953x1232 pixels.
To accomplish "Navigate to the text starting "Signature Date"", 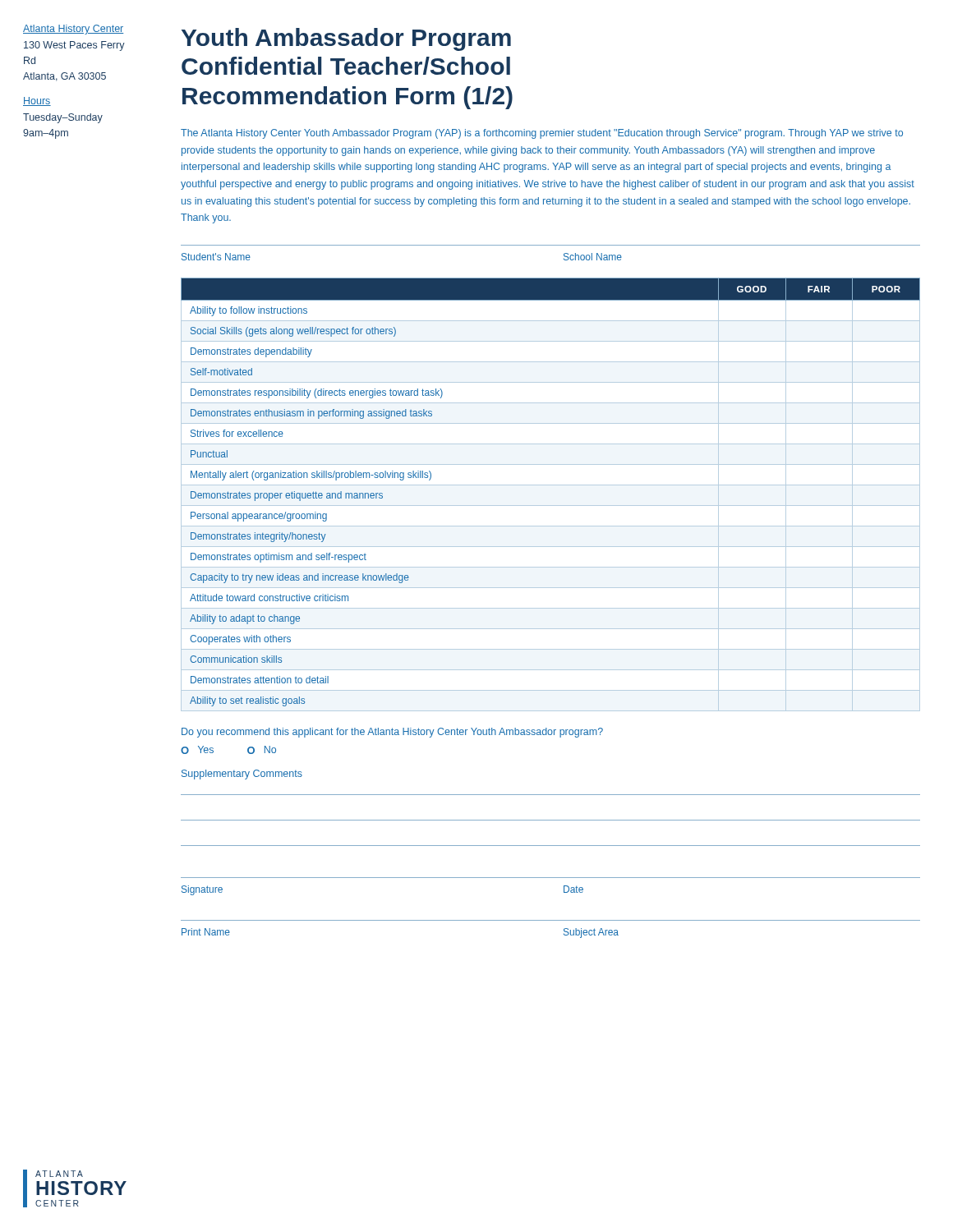I will click(x=550, y=886).
